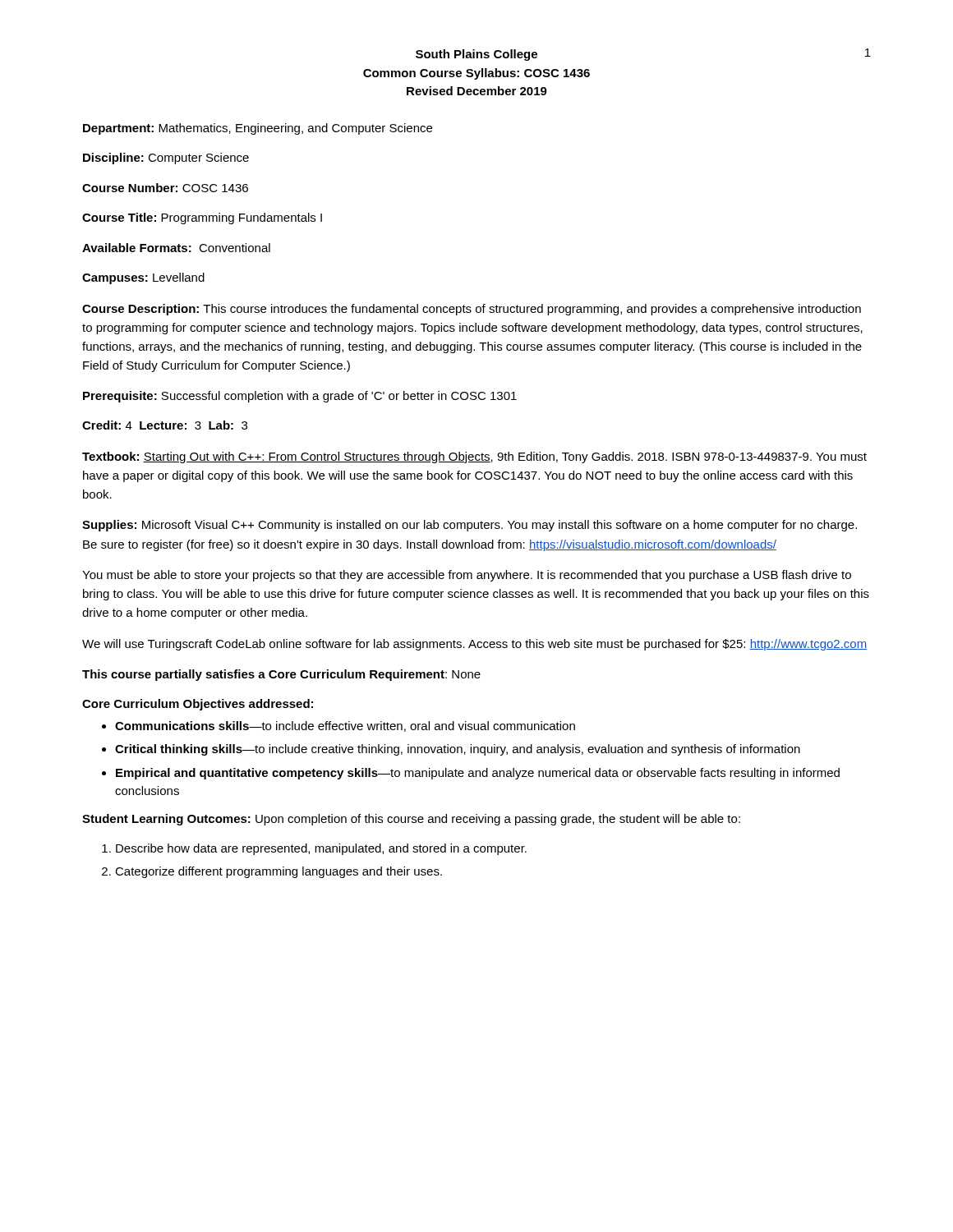Select the passage starting "Critical thinking skills—to include creative thinking, innovation,"
The width and height of the screenshot is (953, 1232).
pos(458,749)
